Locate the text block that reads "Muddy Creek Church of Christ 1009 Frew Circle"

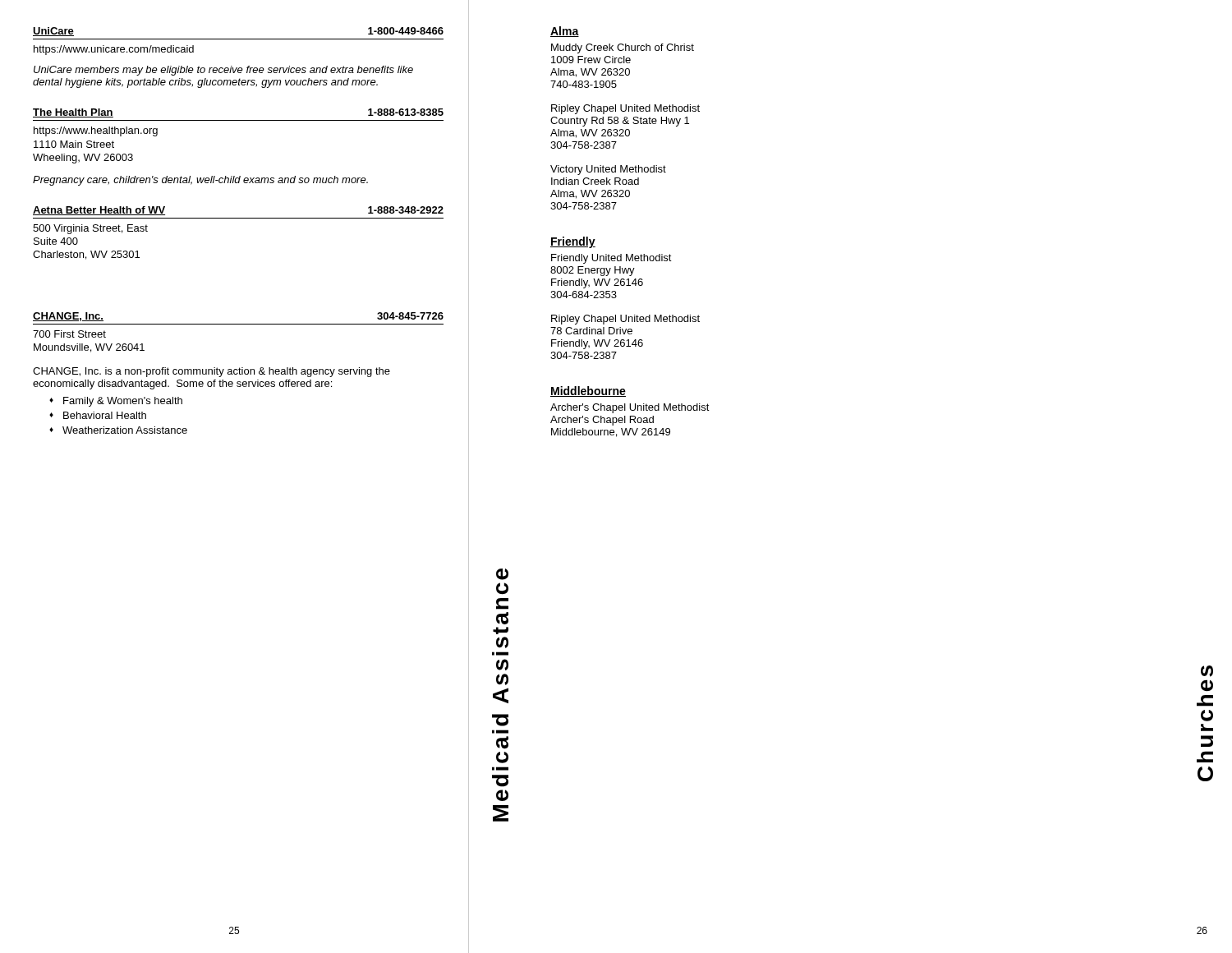[622, 66]
